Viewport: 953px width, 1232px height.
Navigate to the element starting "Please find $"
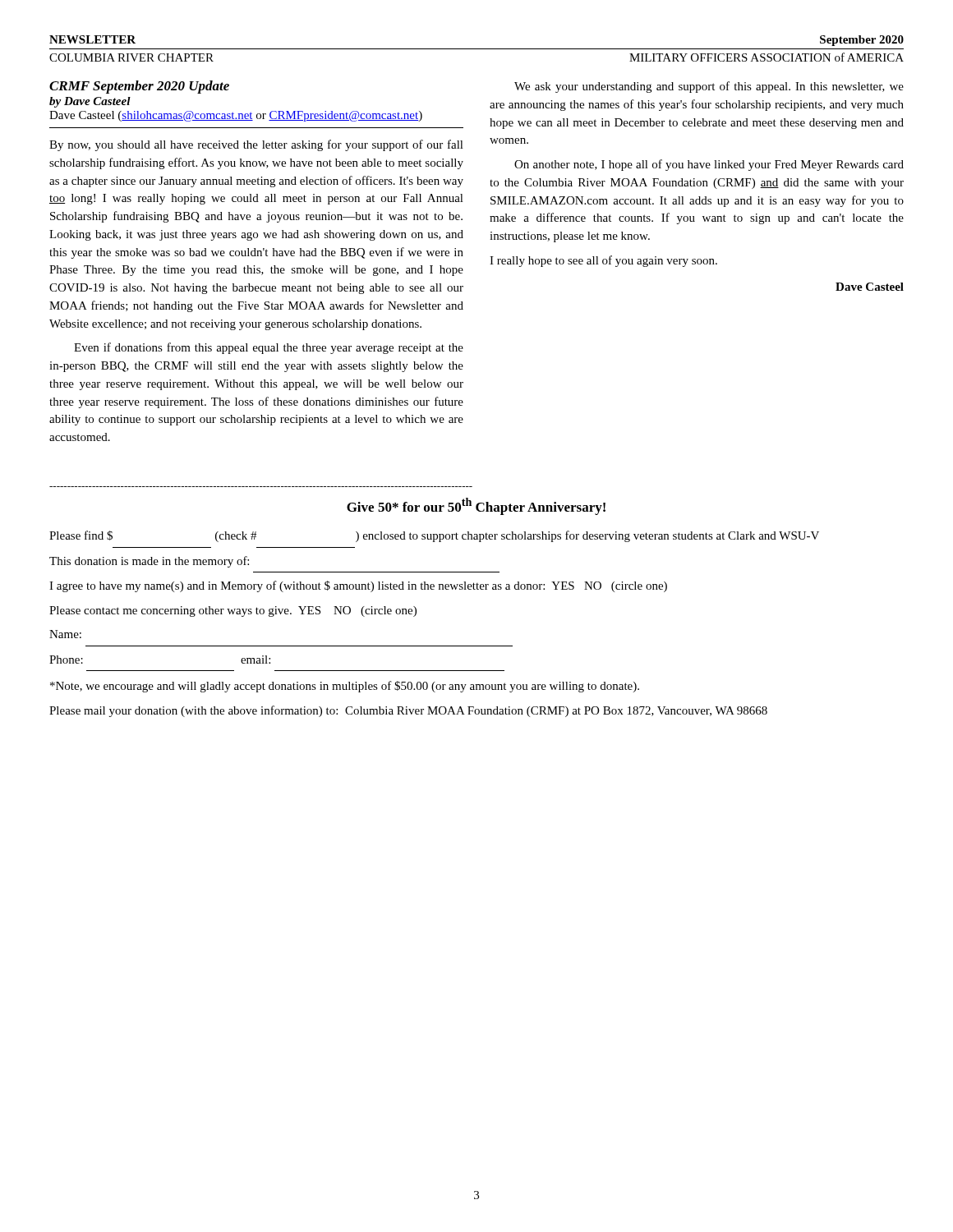pyautogui.click(x=434, y=536)
